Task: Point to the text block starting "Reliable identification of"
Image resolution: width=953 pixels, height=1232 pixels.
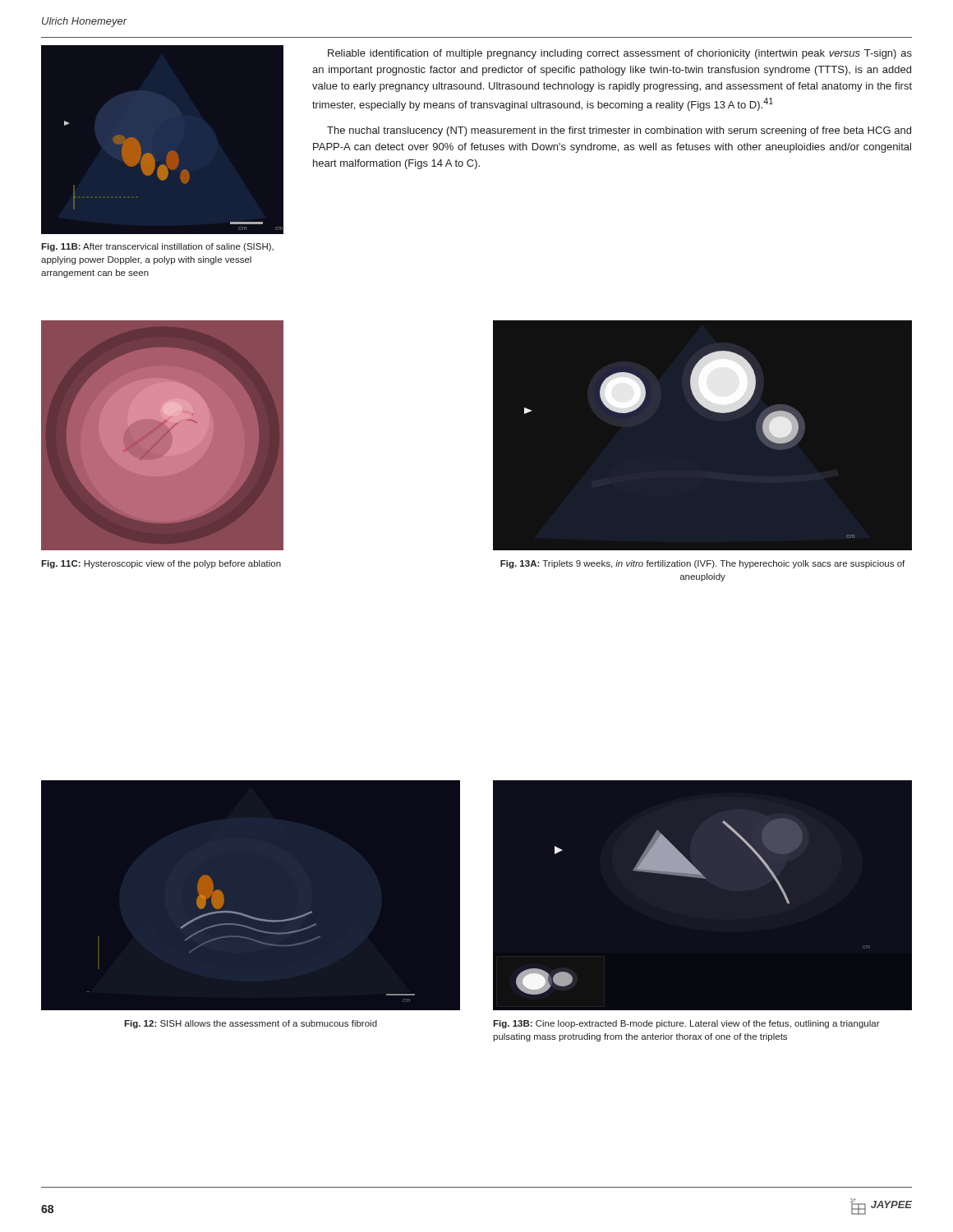Action: [x=612, y=109]
